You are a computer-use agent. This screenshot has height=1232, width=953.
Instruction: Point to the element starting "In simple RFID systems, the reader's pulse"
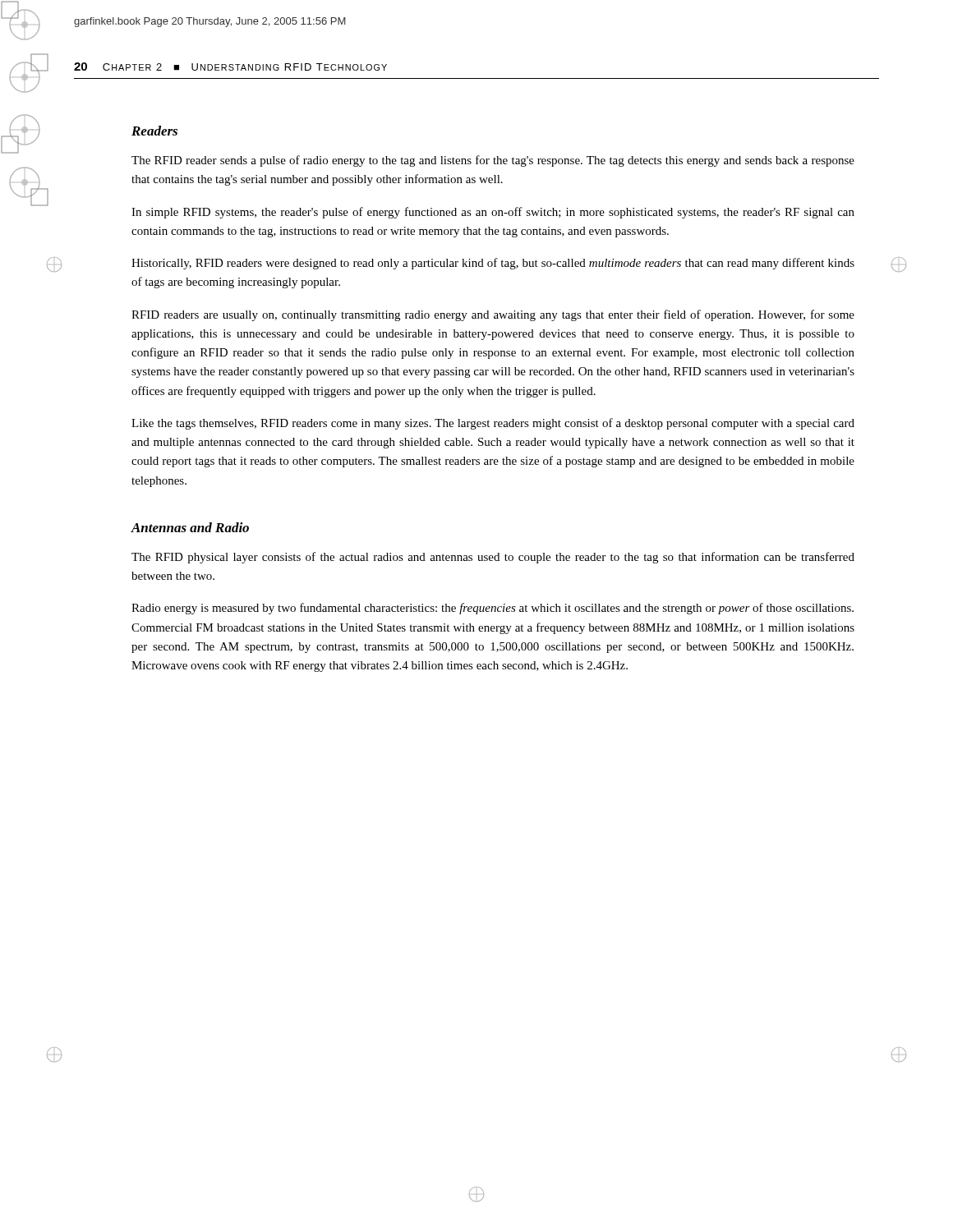(493, 221)
